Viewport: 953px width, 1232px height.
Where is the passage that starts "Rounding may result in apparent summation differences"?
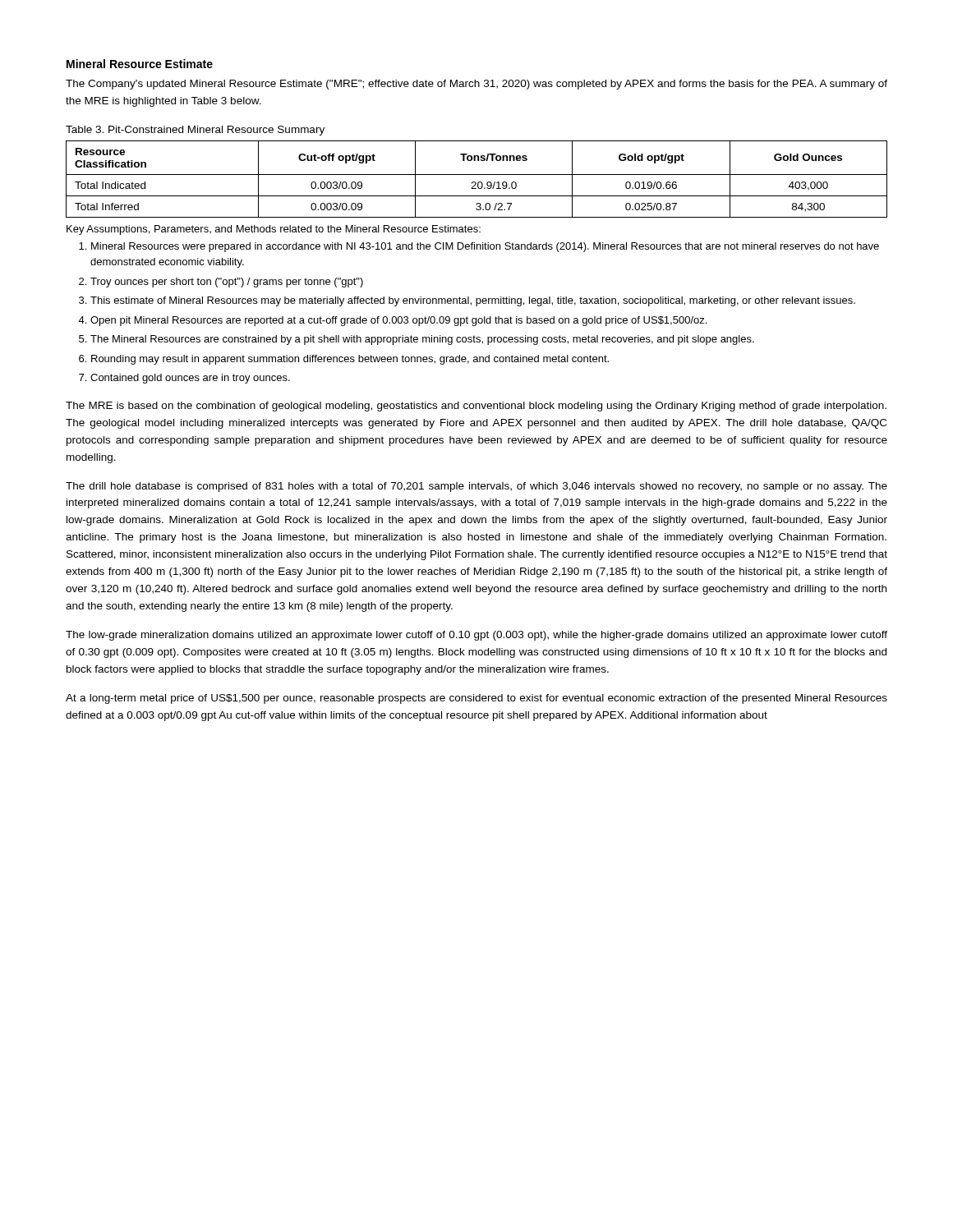click(350, 358)
